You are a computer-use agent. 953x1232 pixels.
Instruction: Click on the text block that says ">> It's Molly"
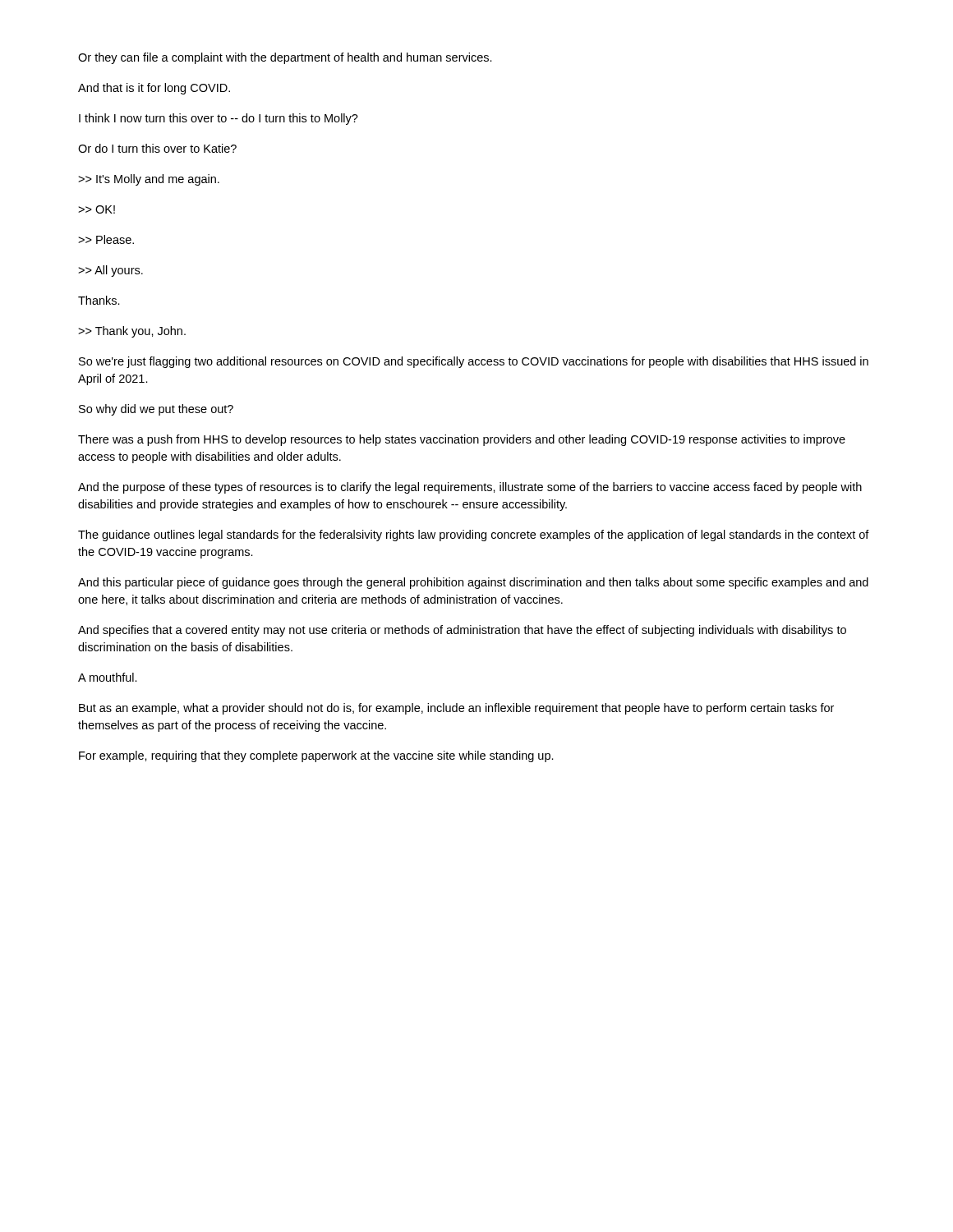tap(149, 179)
